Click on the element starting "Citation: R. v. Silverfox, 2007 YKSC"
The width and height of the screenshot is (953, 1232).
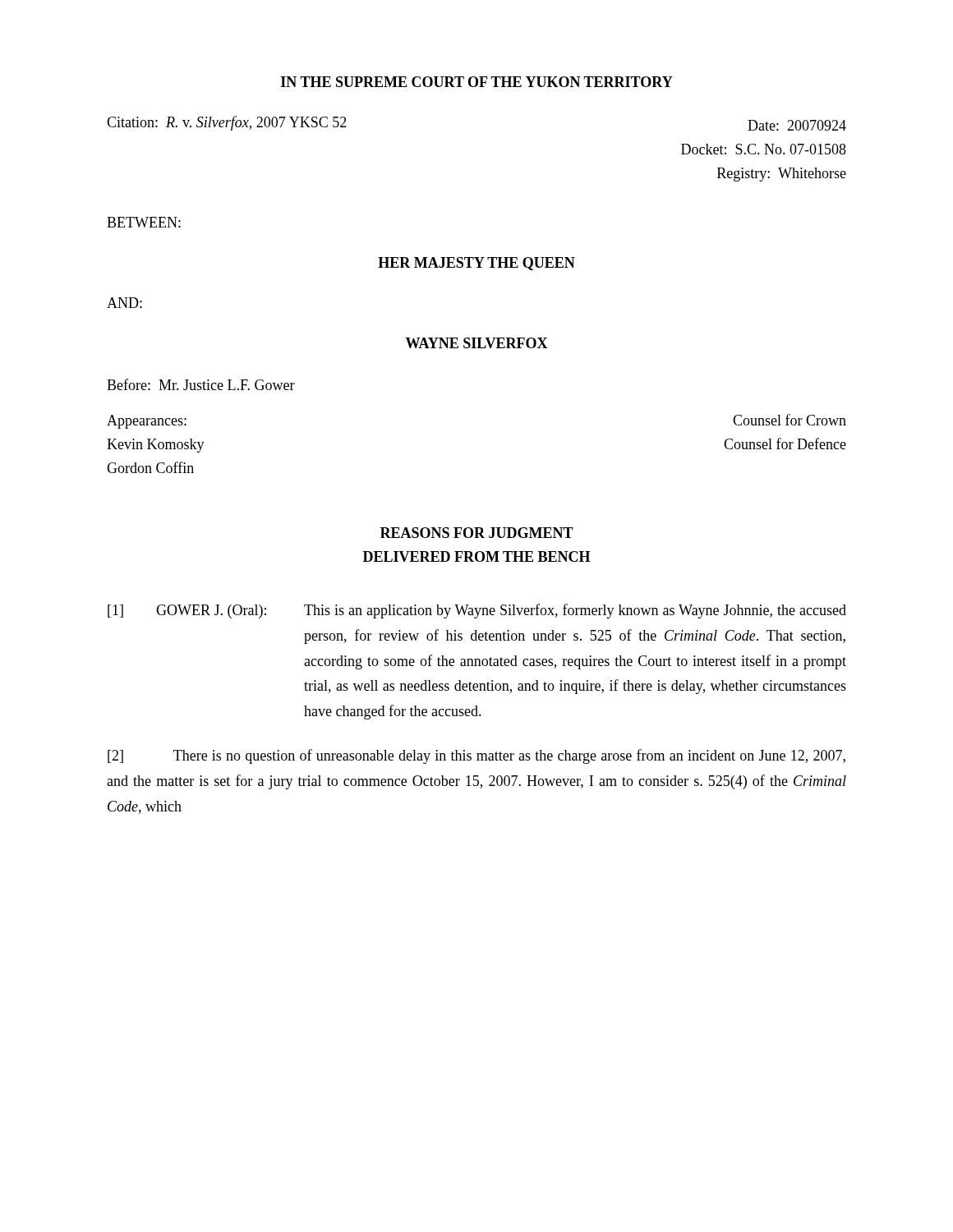click(x=230, y=122)
